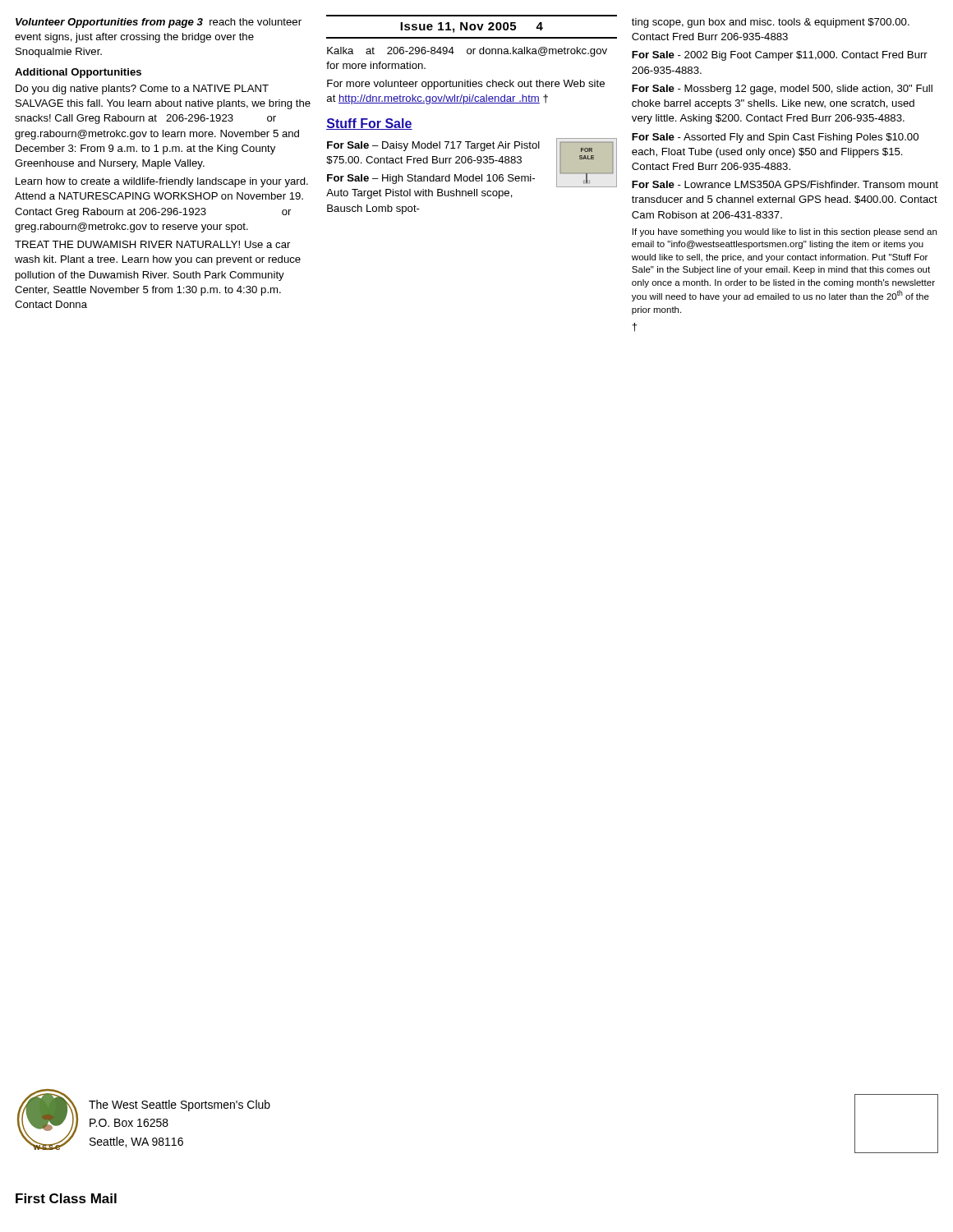Select the text block with the text "FOR SALE ·|||·||· For Sale – Daisy"

pyautogui.click(x=472, y=177)
